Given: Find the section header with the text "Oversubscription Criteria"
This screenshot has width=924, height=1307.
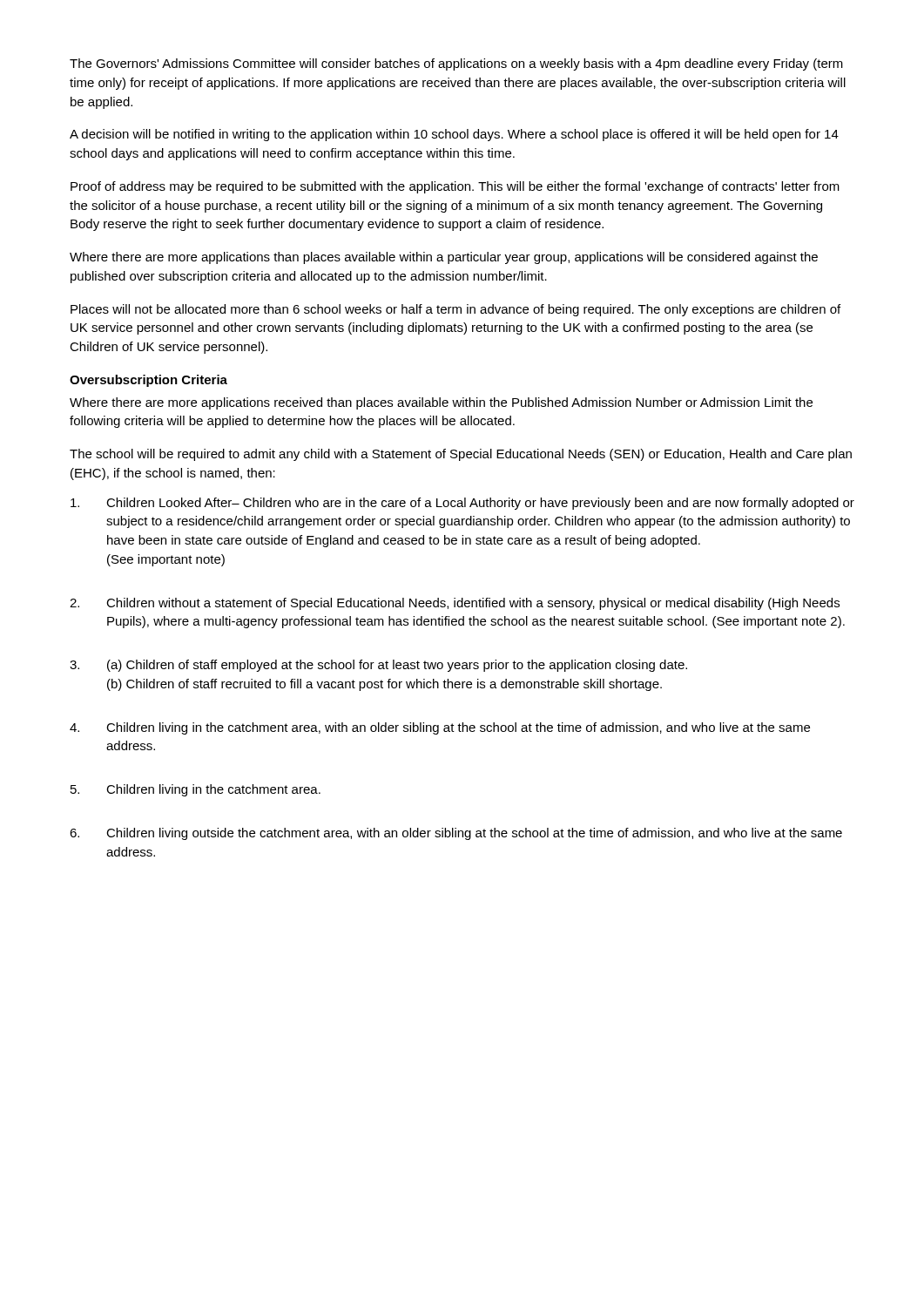Looking at the screenshot, I should click(148, 379).
